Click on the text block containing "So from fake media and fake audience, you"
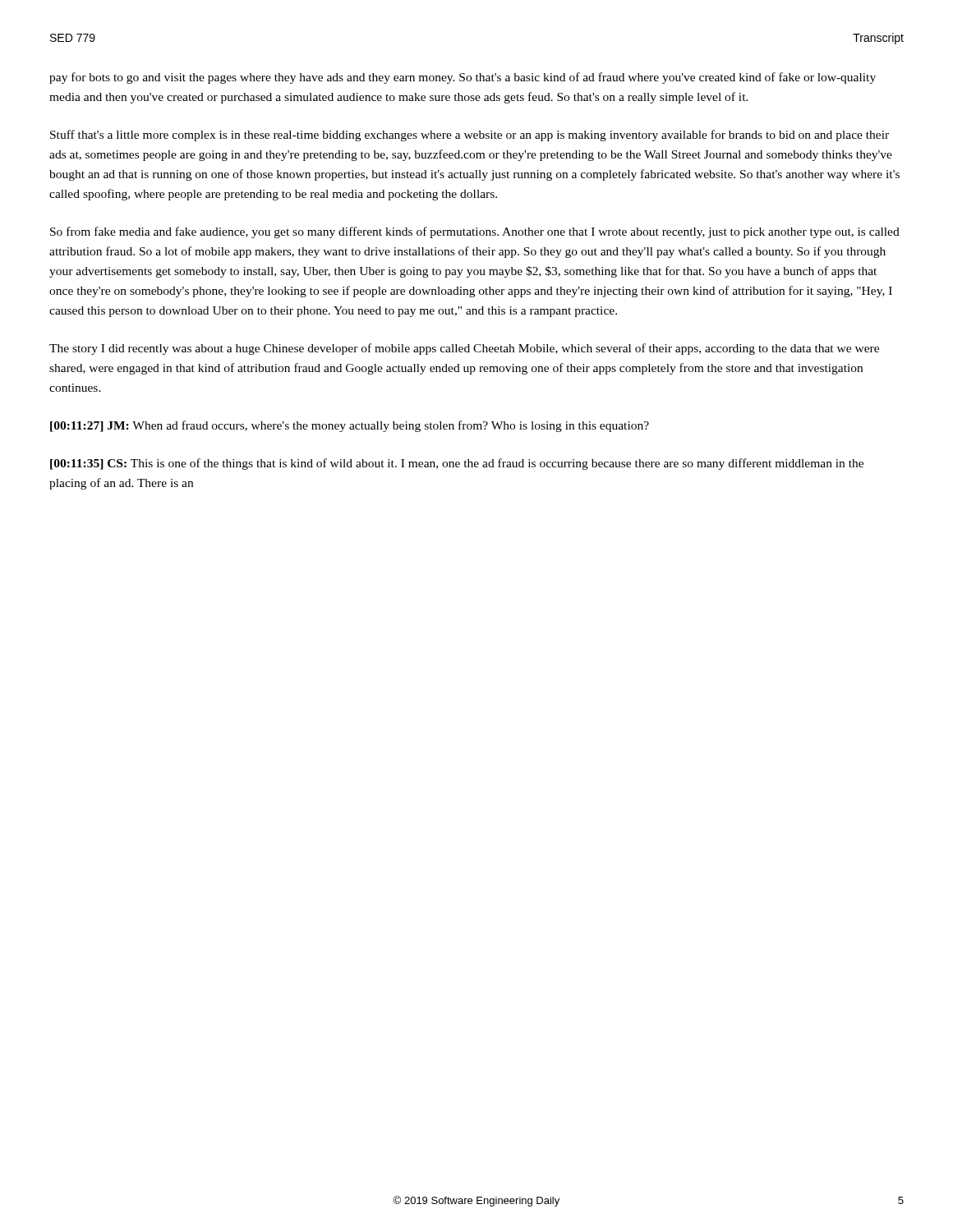The width and height of the screenshot is (953, 1232). 474,271
